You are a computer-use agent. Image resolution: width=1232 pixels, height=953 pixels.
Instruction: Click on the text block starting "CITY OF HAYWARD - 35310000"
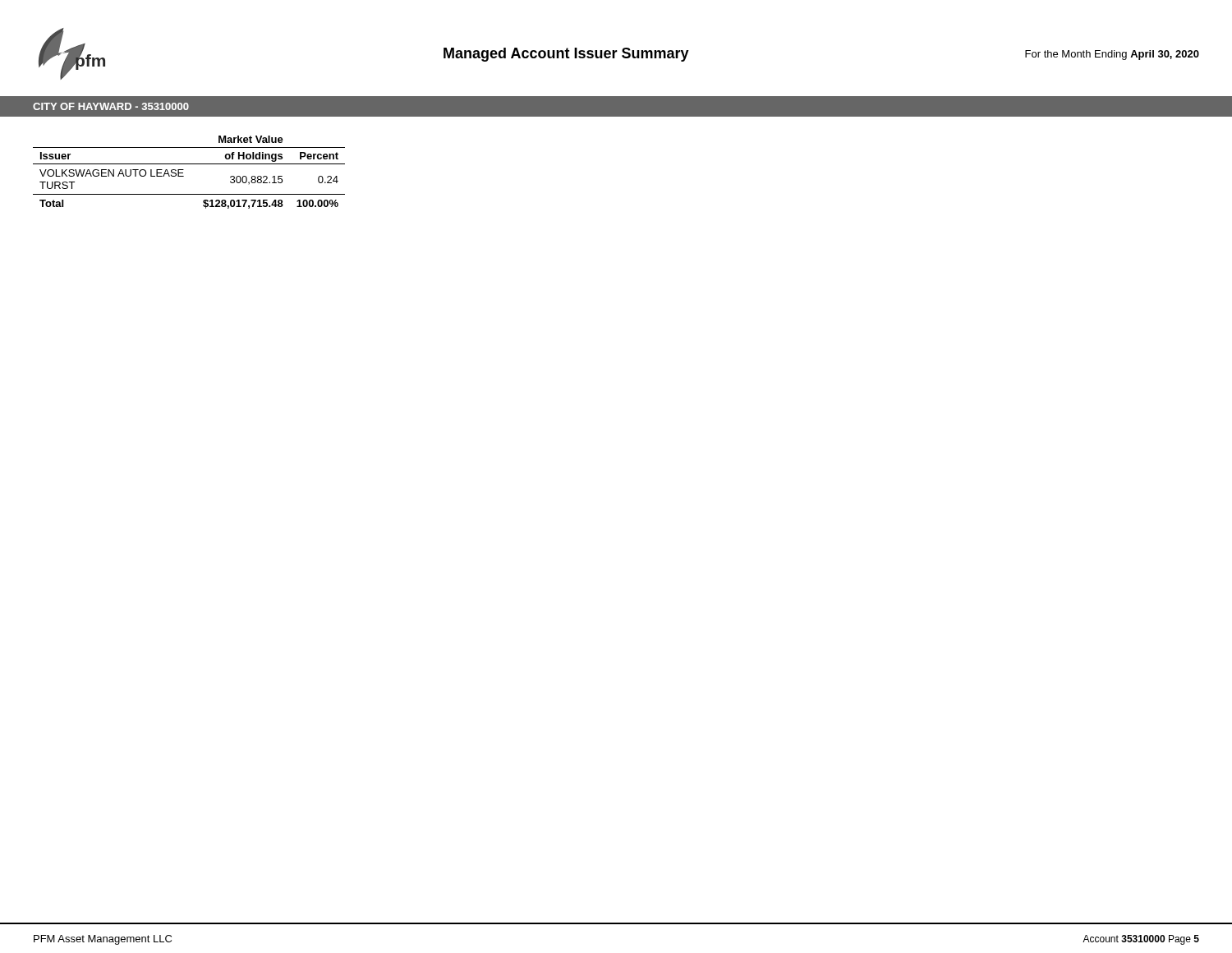point(111,106)
